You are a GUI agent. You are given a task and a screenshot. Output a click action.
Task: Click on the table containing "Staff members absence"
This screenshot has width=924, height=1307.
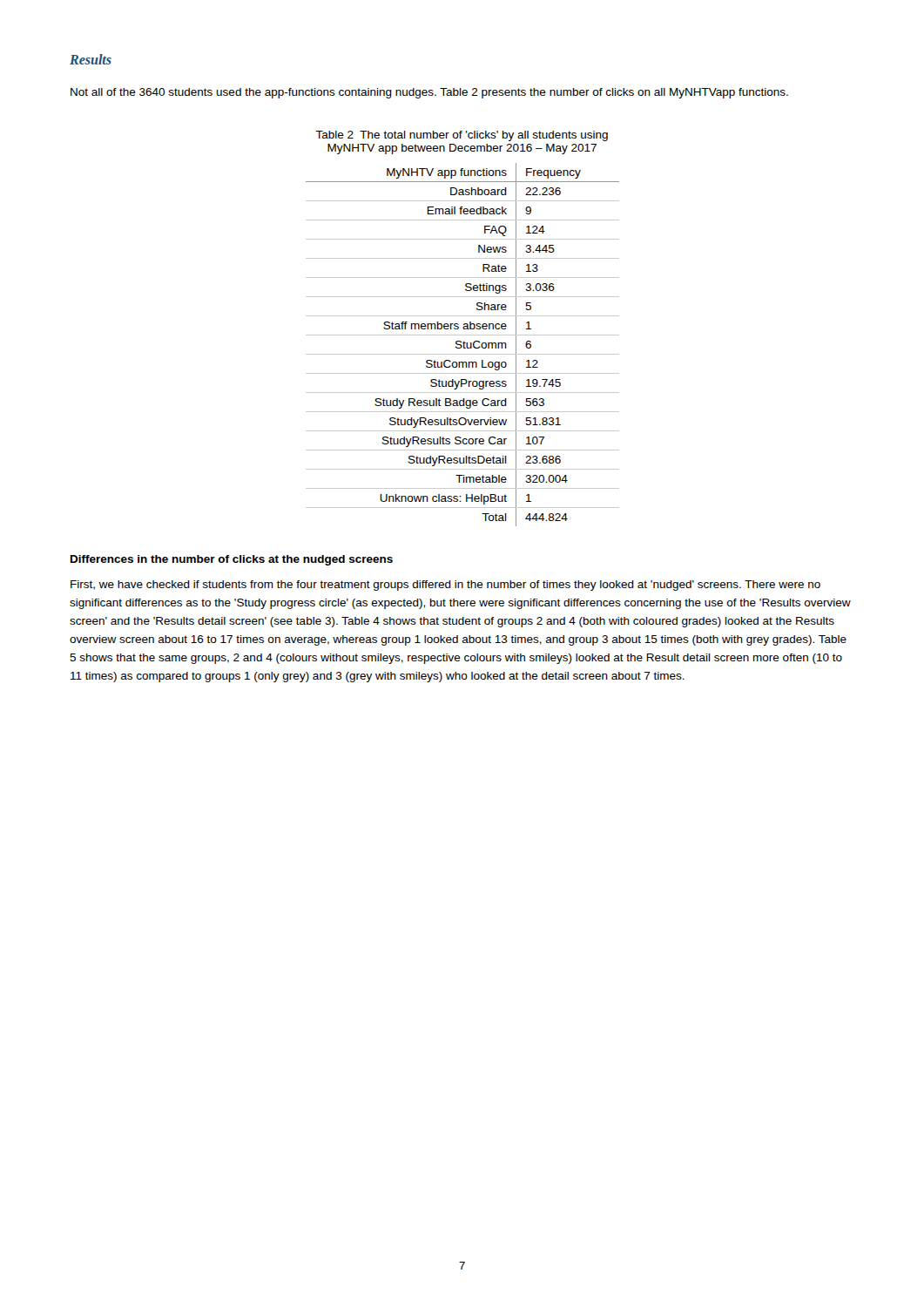click(x=462, y=345)
